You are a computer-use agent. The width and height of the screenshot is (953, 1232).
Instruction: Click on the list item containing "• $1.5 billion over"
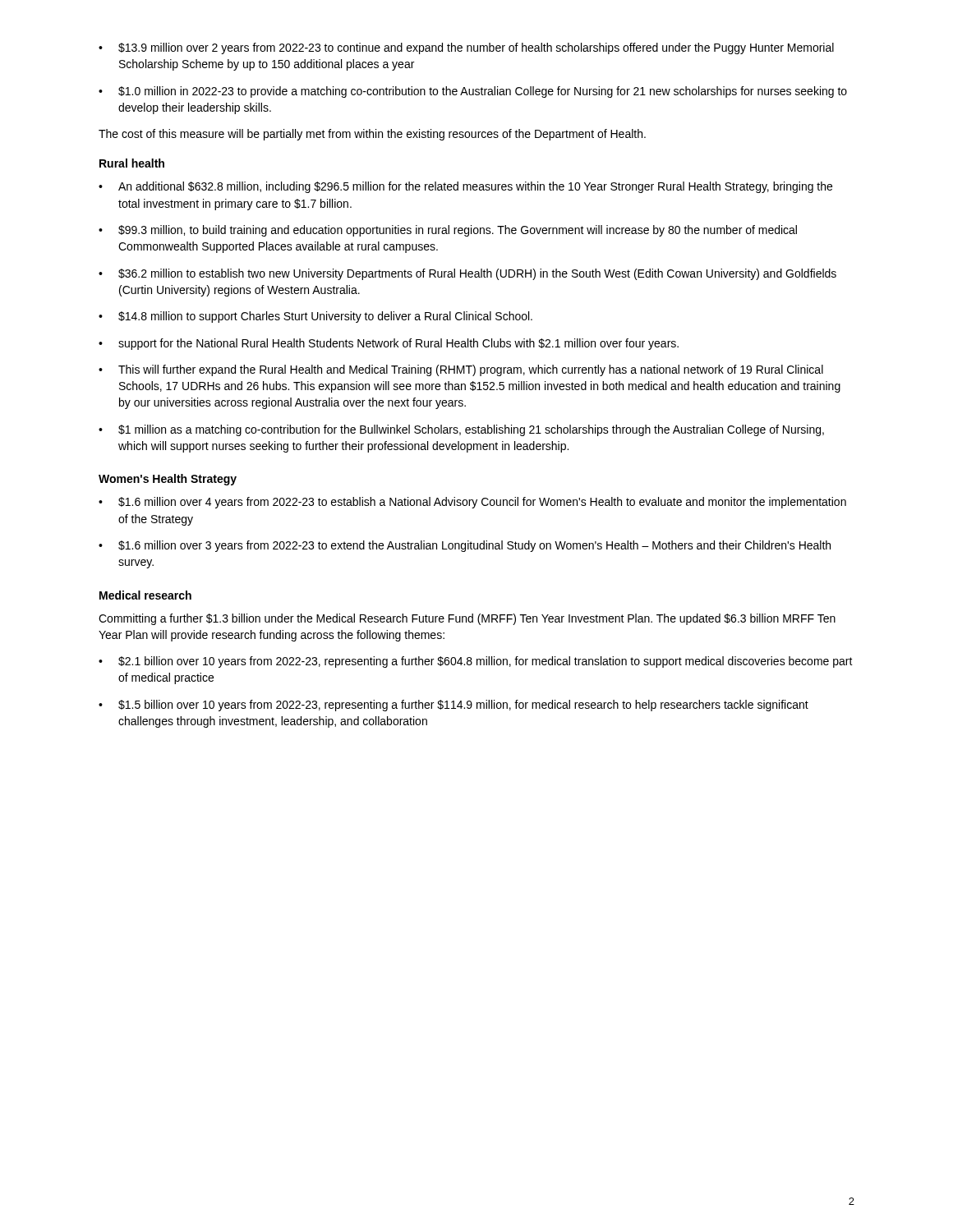[x=476, y=713]
